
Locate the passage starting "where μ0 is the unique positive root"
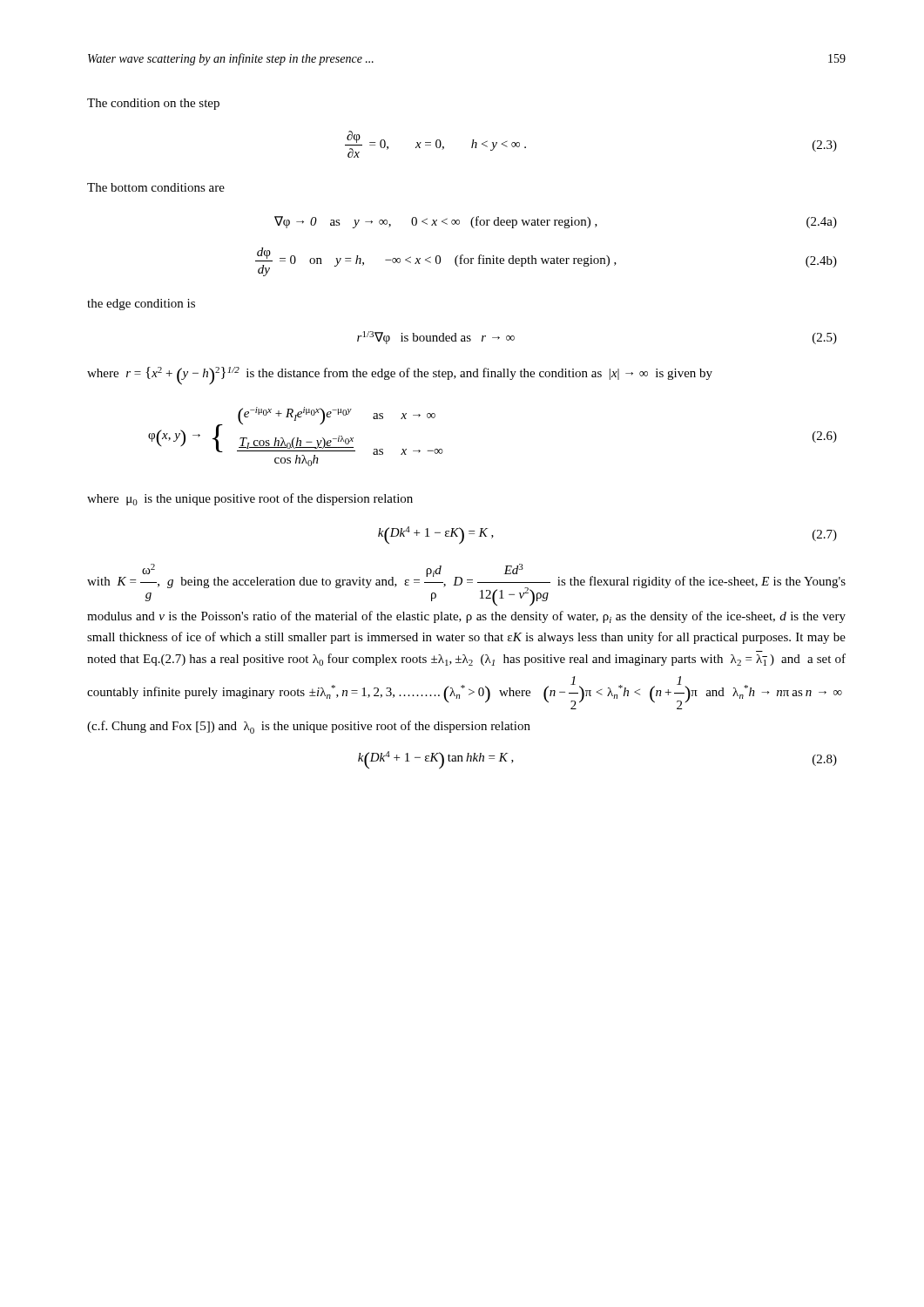[250, 500]
